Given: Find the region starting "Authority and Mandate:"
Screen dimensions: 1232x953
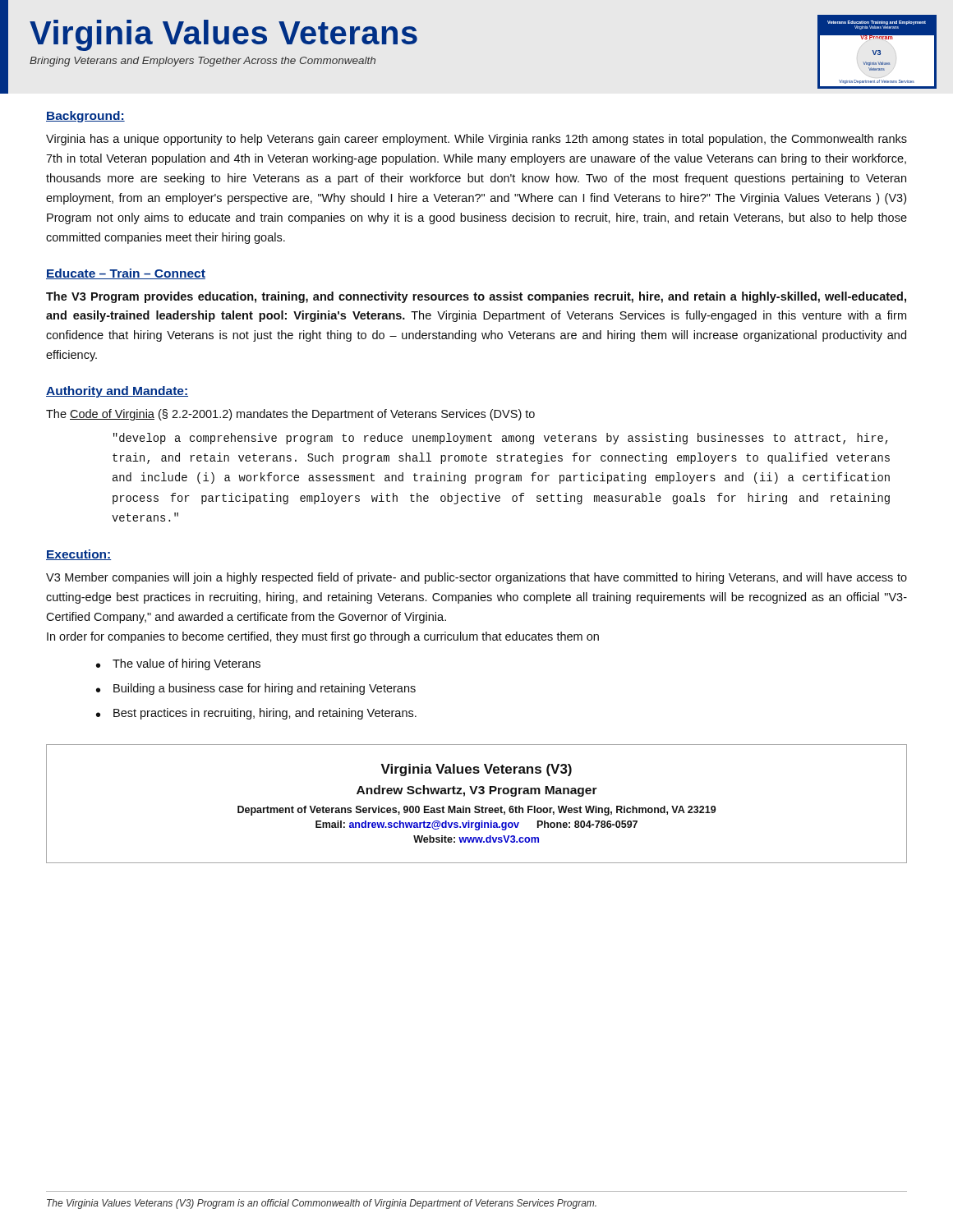Looking at the screenshot, I should point(117,391).
